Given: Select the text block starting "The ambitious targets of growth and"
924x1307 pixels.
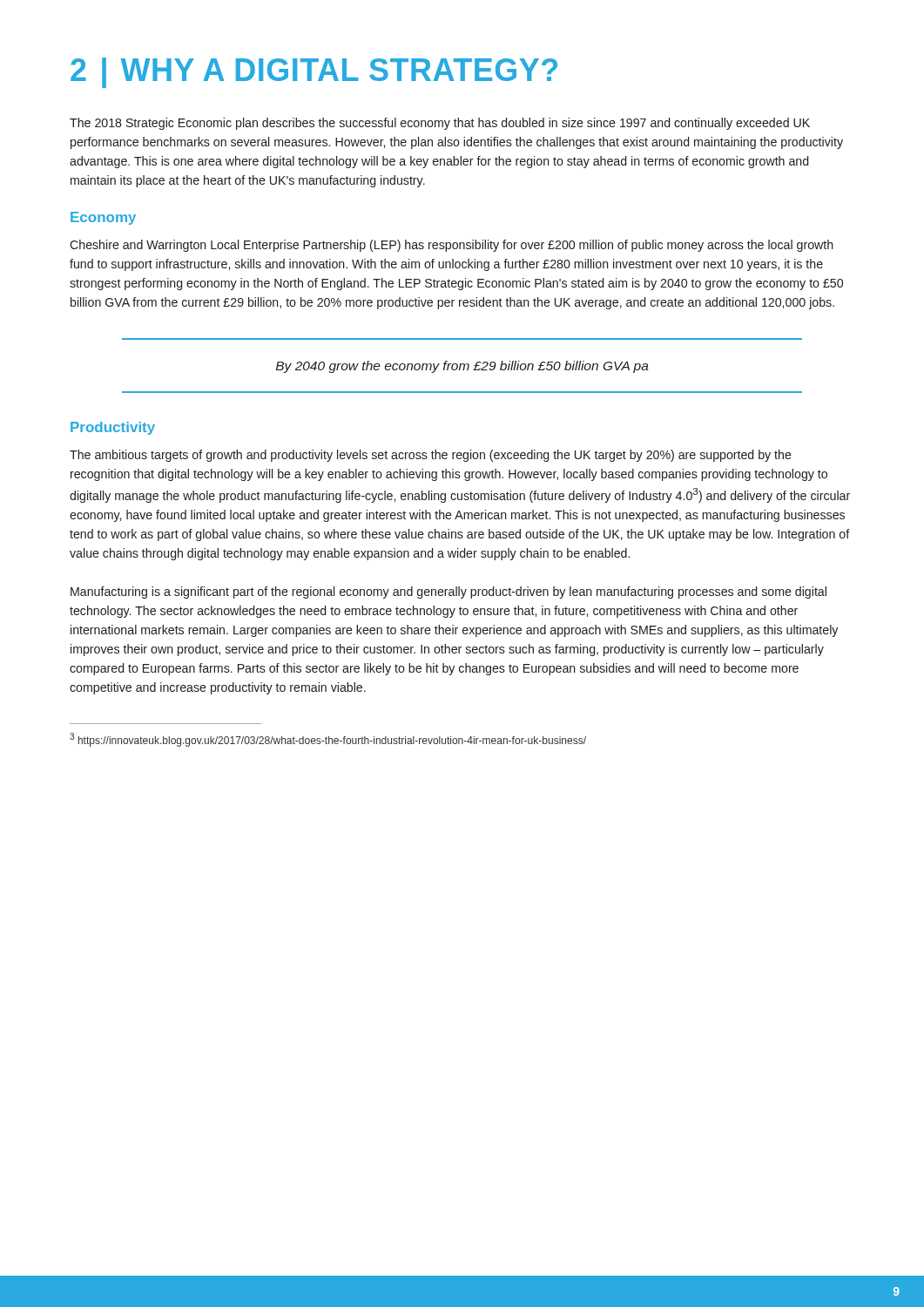Looking at the screenshot, I should coord(460,504).
